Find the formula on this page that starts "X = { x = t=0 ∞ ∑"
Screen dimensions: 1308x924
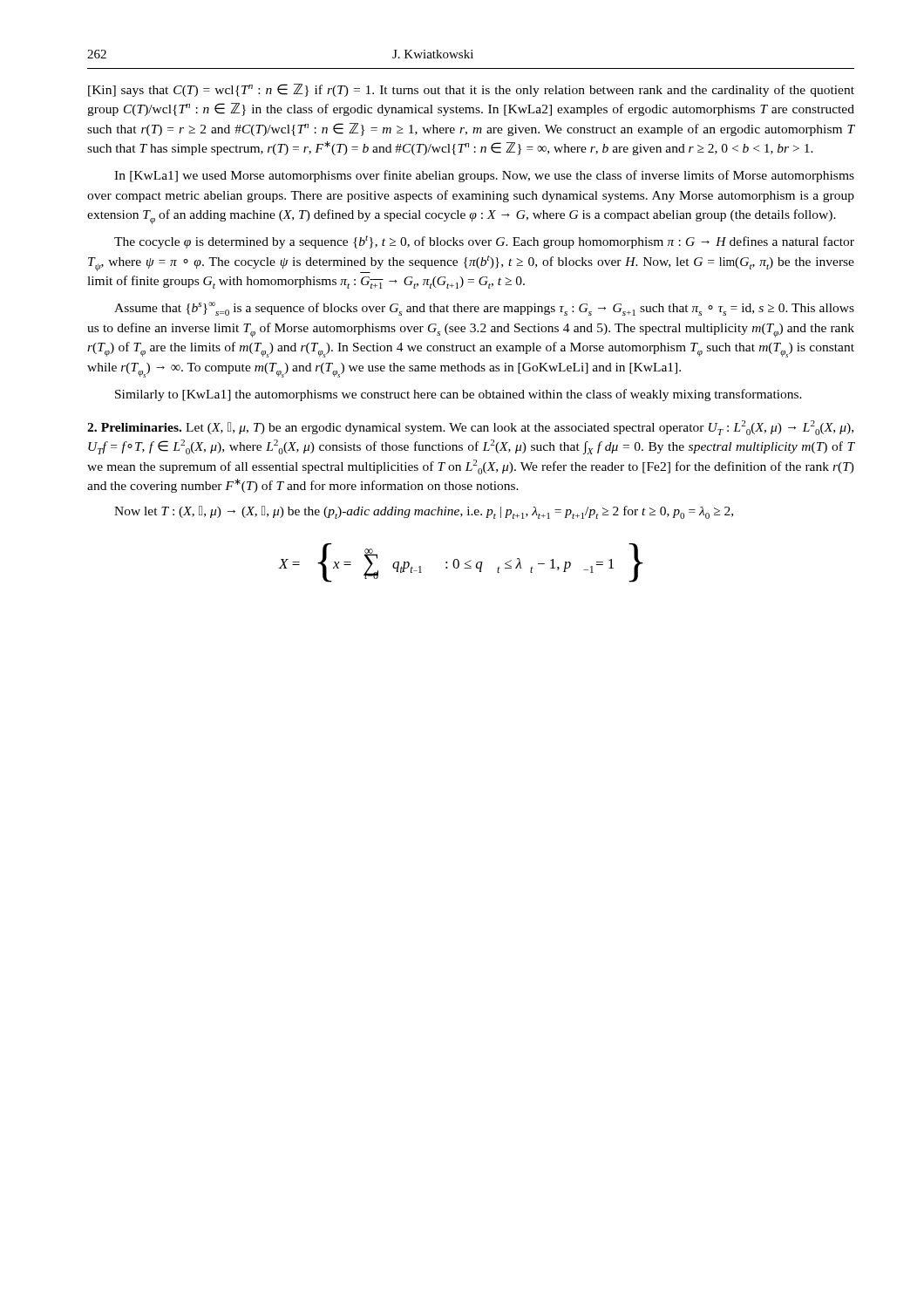[471, 562]
